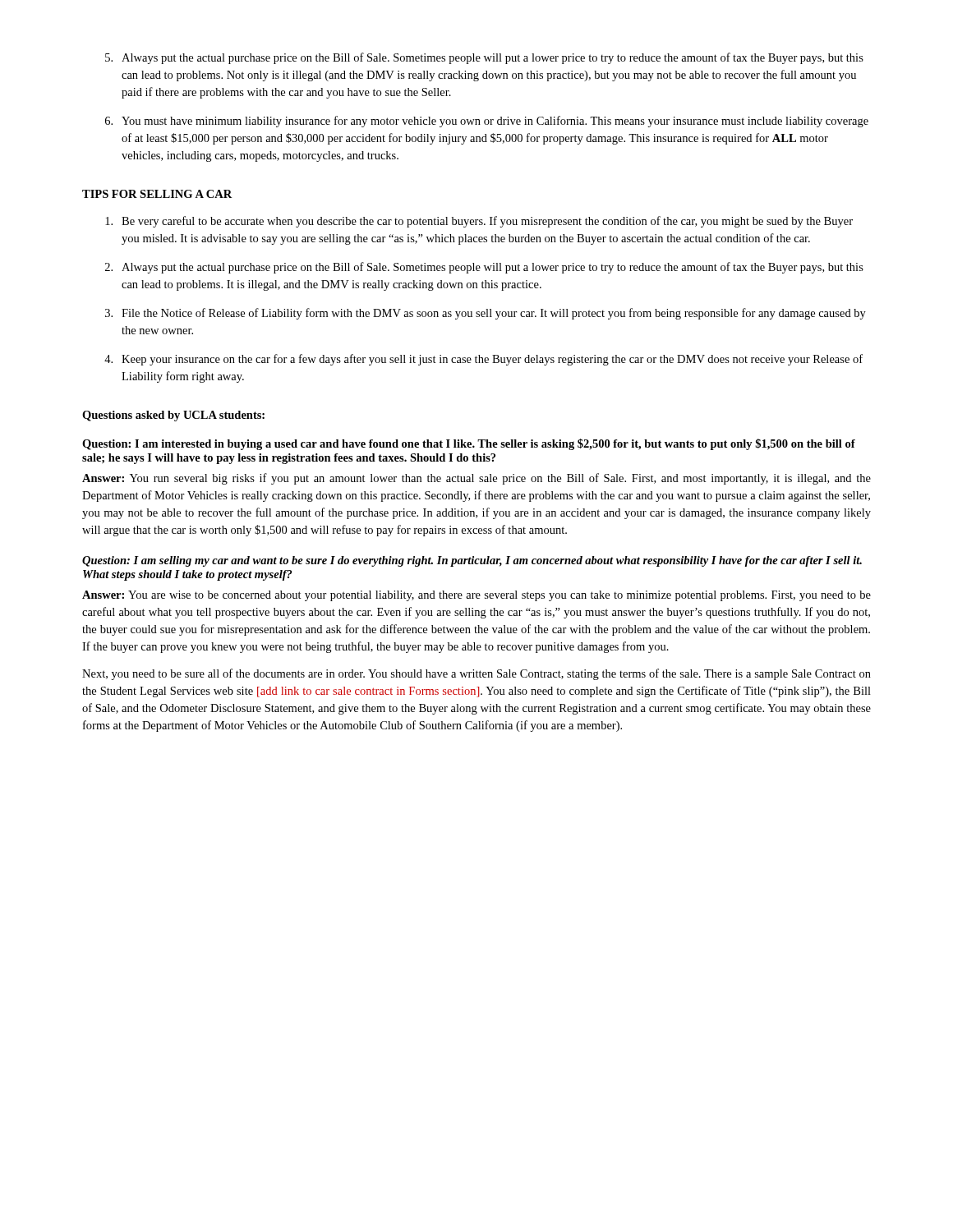Navigate to the region starting "Answer: You are"
Image resolution: width=953 pixels, height=1232 pixels.
pyautogui.click(x=476, y=621)
